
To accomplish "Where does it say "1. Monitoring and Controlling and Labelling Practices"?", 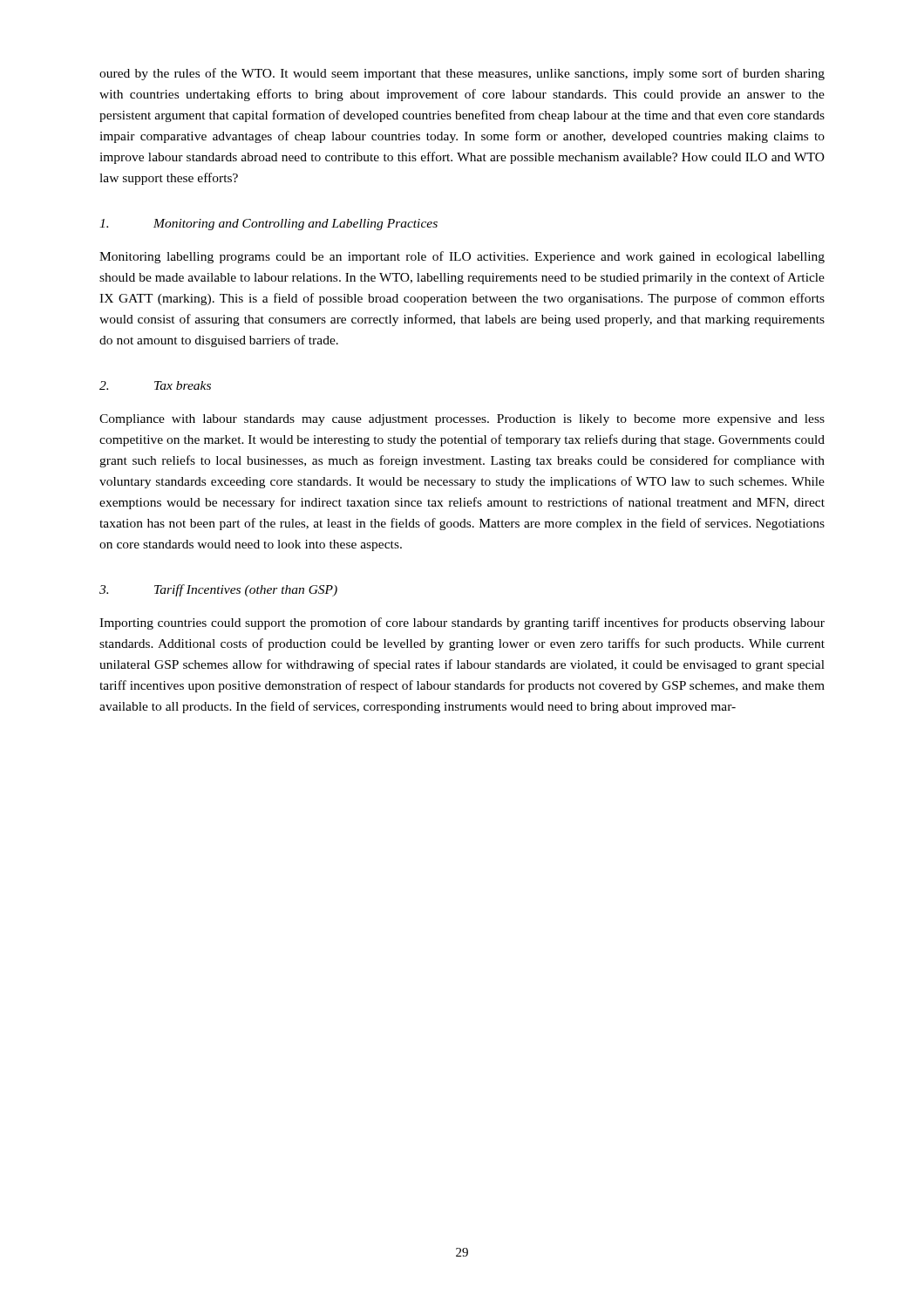I will pos(269,223).
